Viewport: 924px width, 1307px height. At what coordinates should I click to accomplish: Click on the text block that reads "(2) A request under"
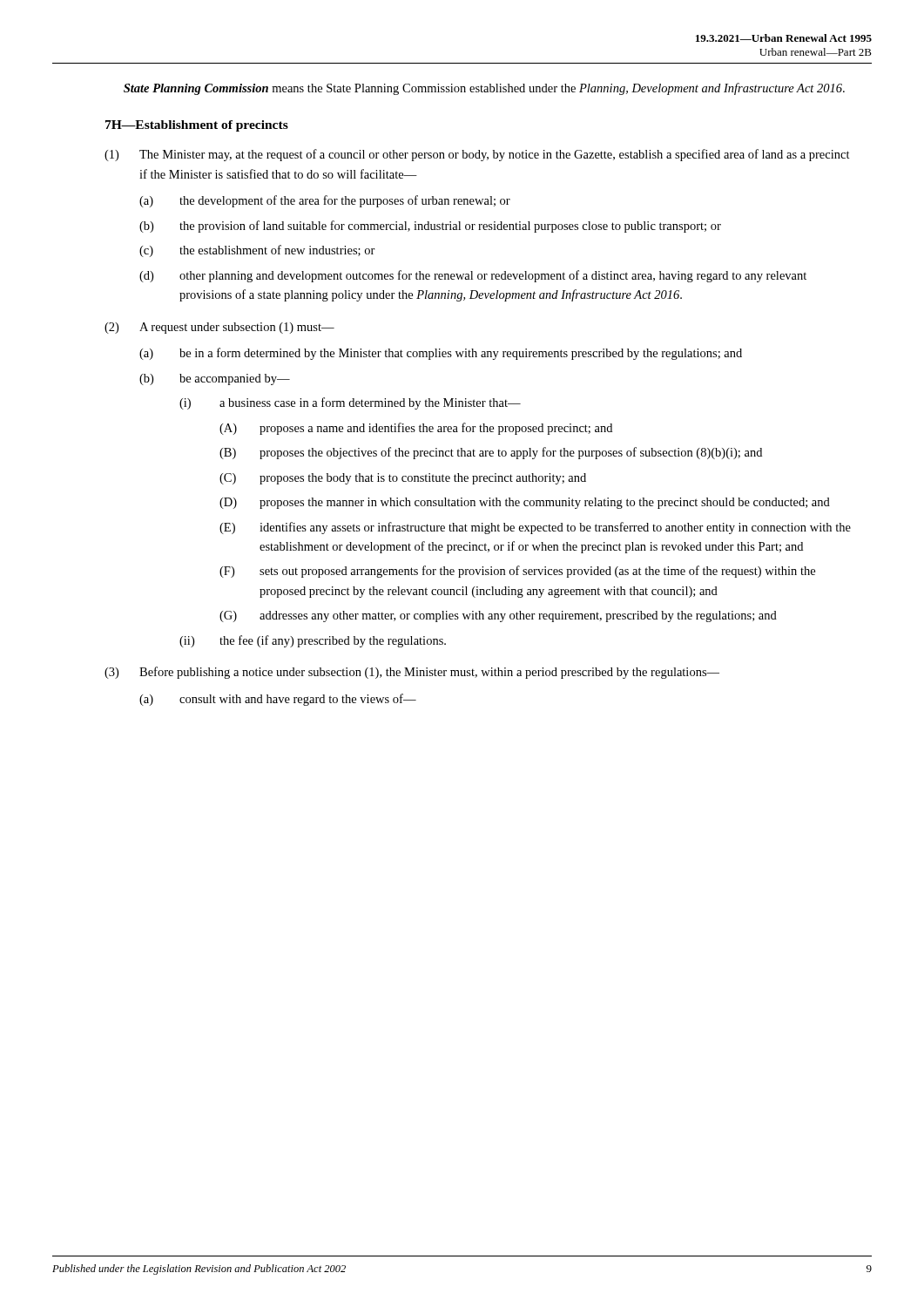pyautogui.click(x=219, y=328)
